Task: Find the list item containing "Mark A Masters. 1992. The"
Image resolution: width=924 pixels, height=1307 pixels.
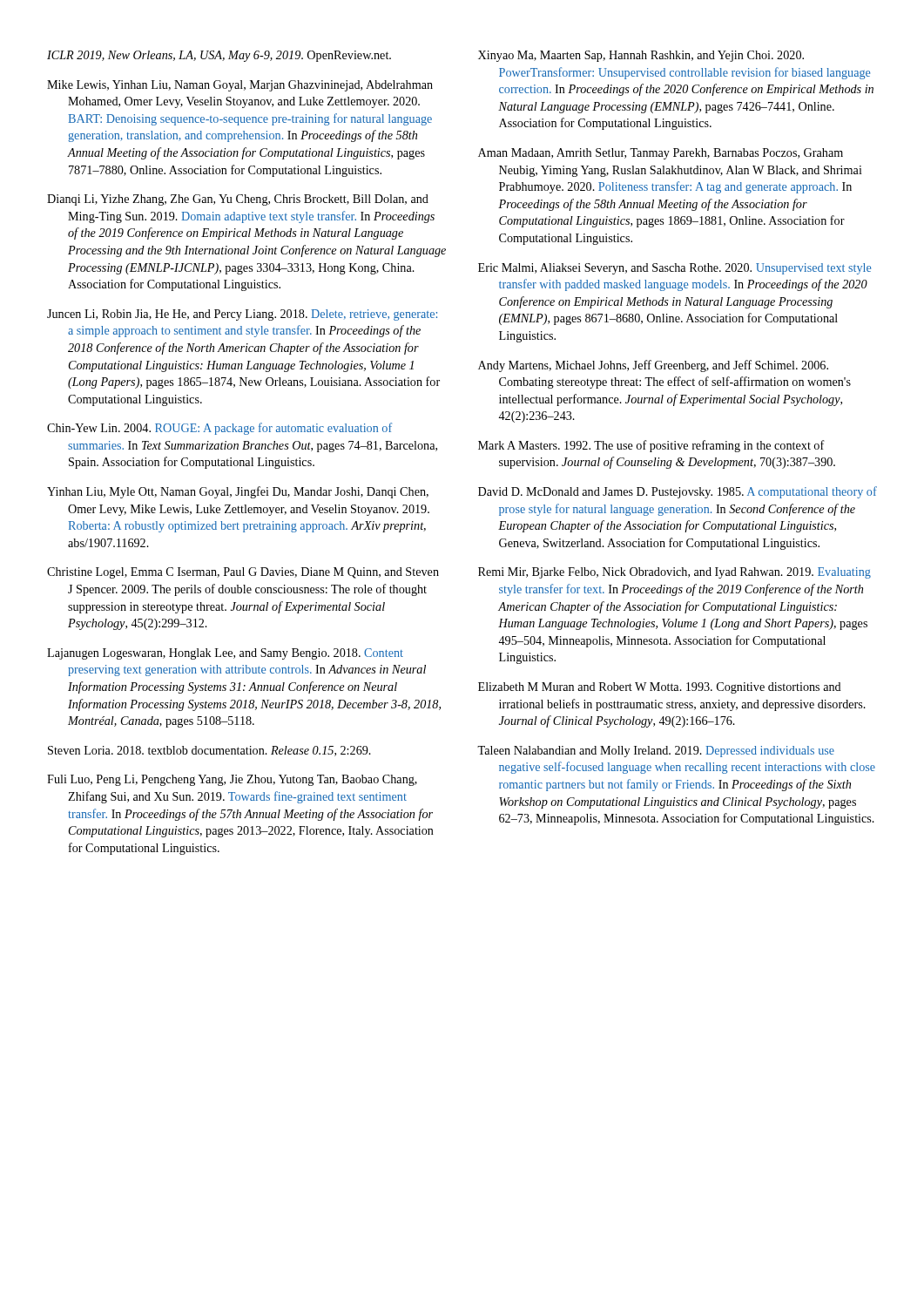Action: pos(657,454)
